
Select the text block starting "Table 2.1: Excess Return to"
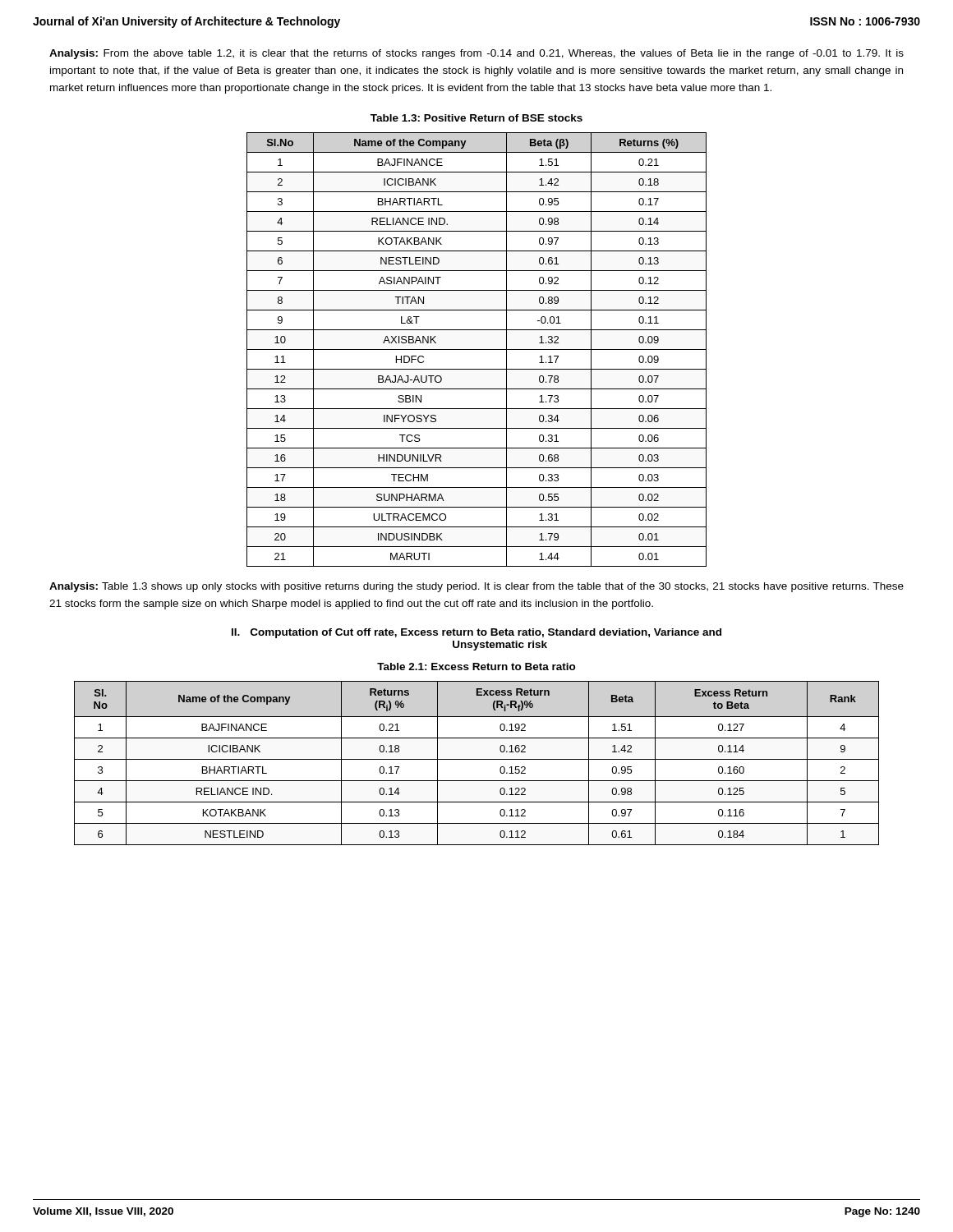[476, 666]
